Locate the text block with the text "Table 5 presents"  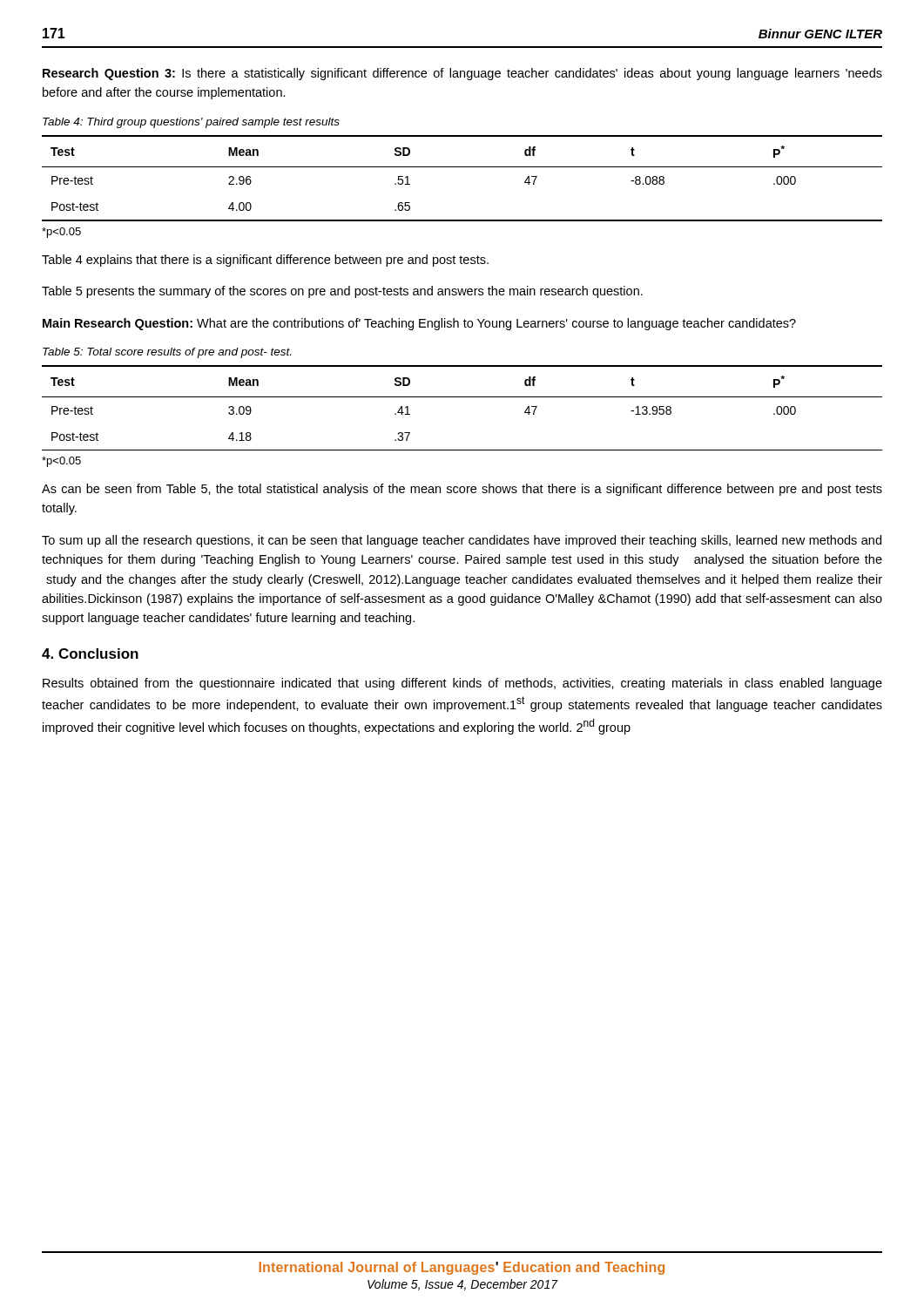(x=343, y=291)
